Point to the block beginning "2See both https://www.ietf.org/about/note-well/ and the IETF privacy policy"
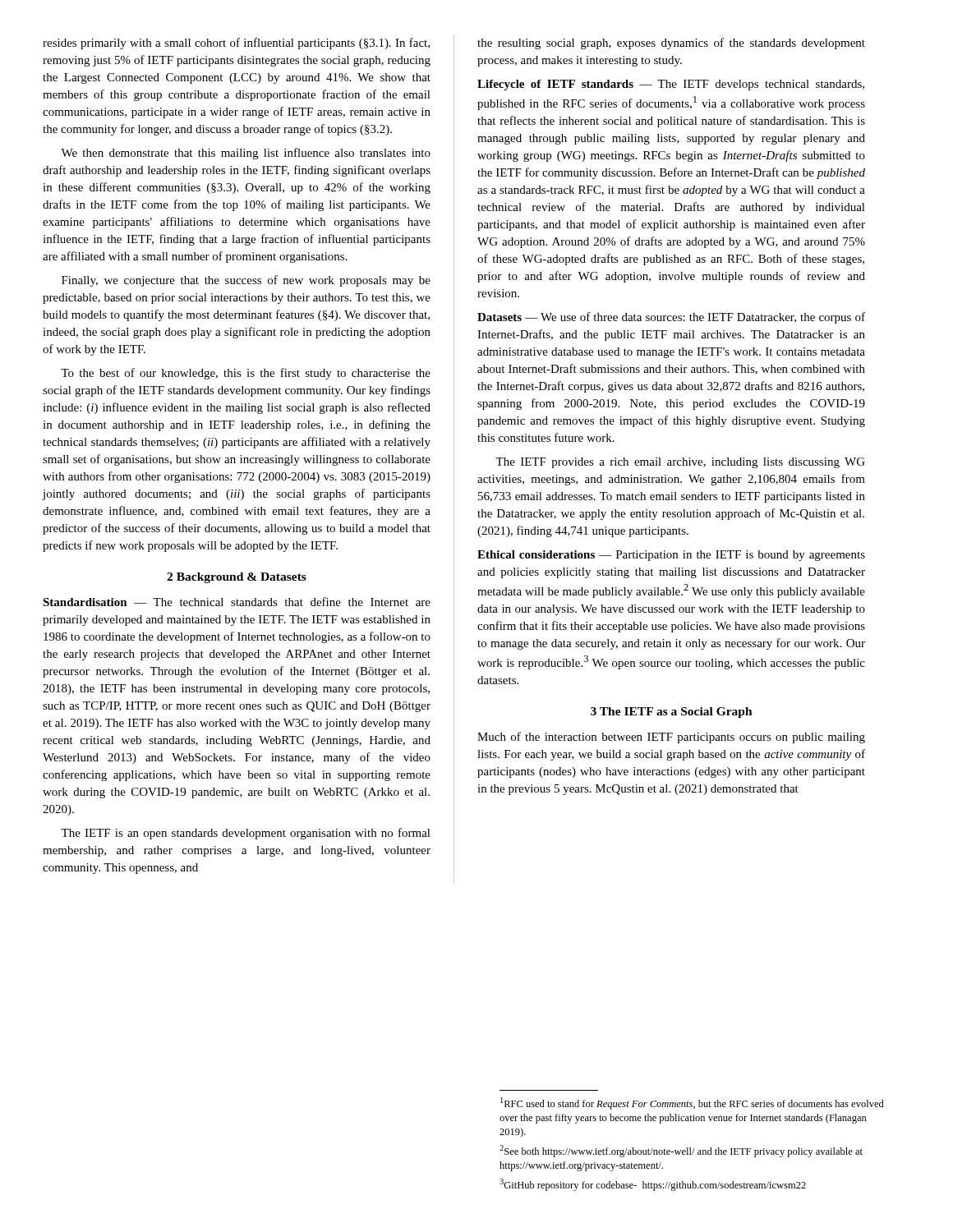The height and width of the screenshot is (1232, 953). coord(681,1157)
